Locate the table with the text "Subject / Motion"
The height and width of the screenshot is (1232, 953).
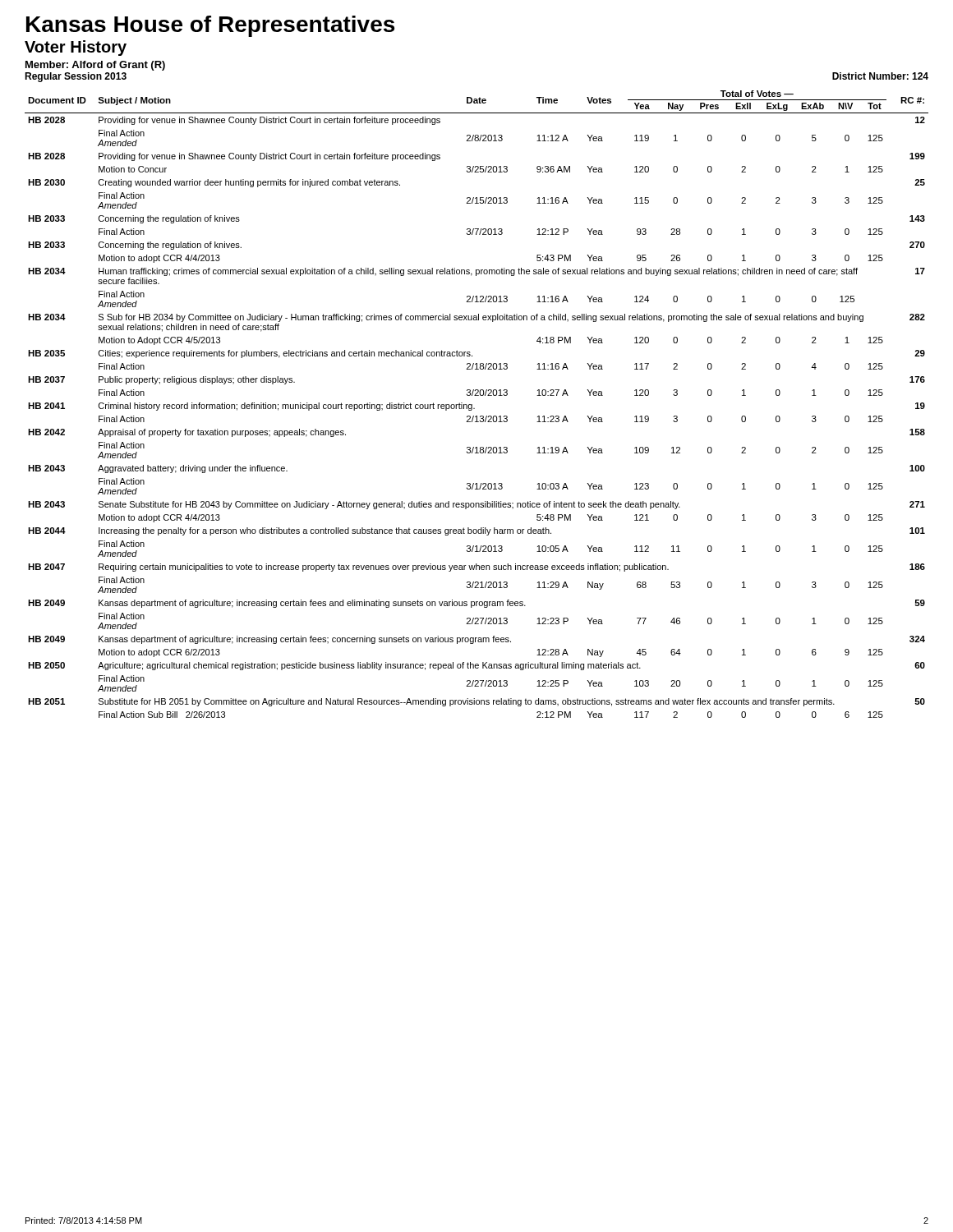coord(476,404)
